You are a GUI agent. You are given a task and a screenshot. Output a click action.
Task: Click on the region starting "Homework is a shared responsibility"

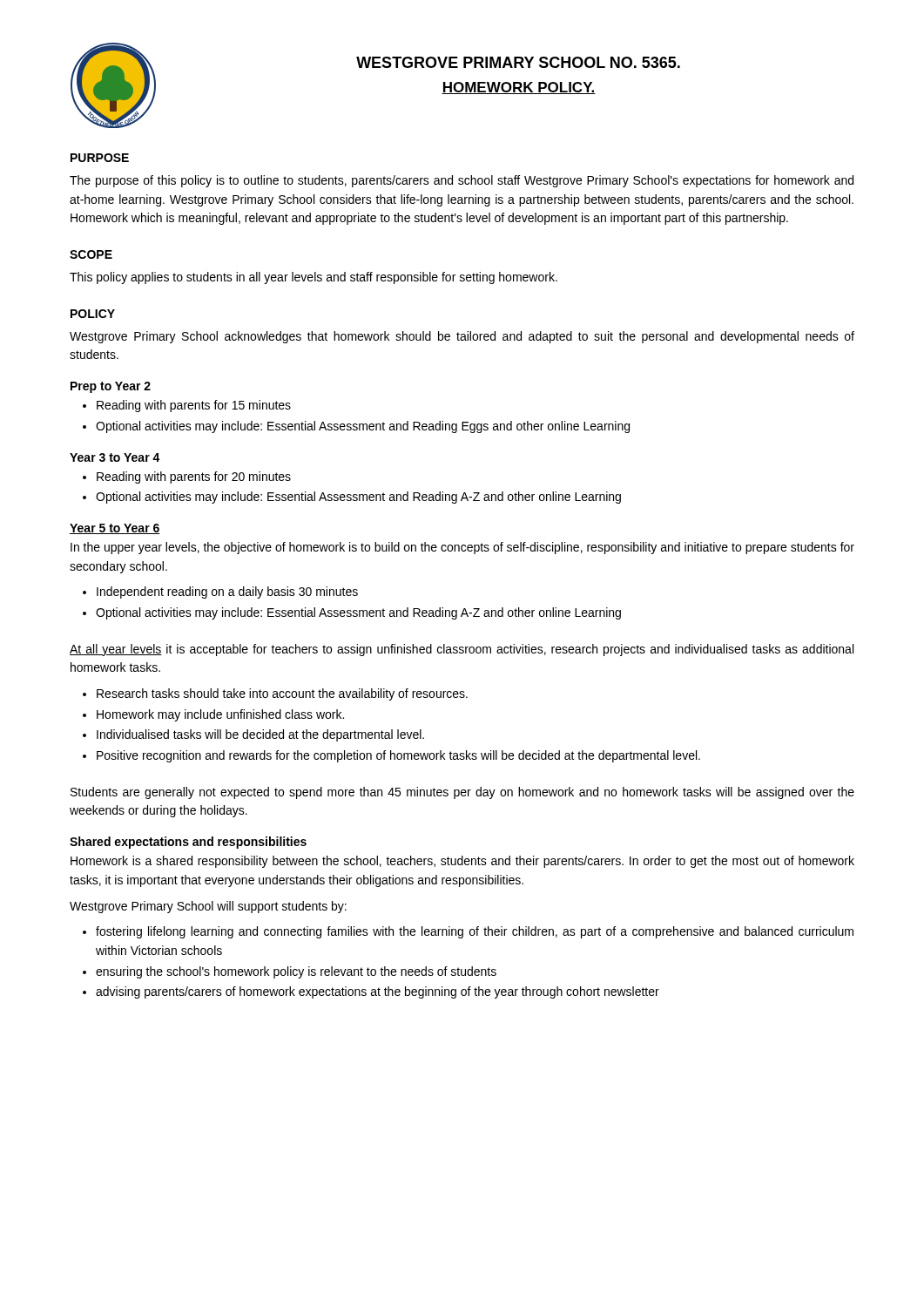tap(462, 870)
